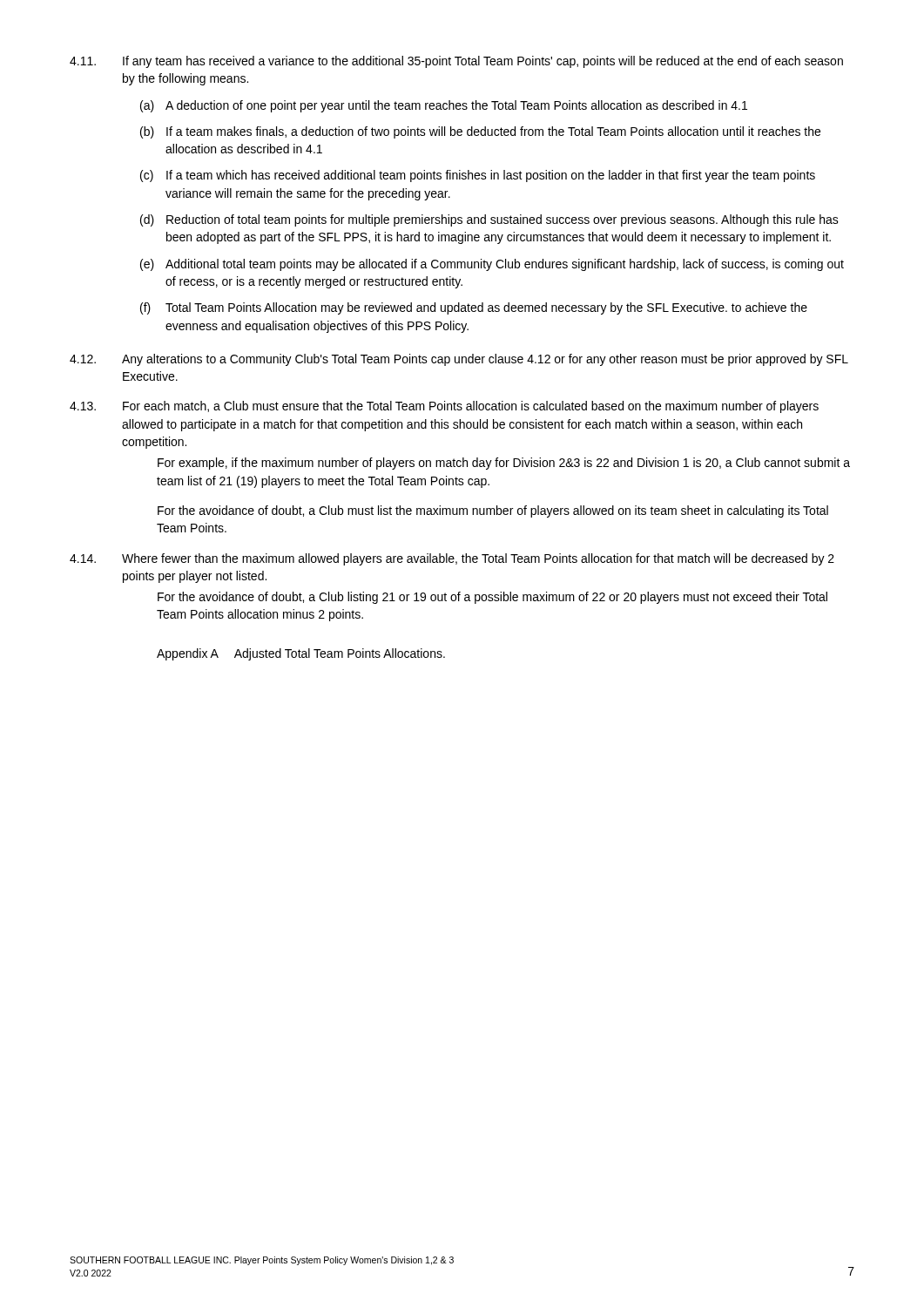Where is the passage that starts "13. For each match, a Club must ensure"?
924x1307 pixels.
point(462,424)
